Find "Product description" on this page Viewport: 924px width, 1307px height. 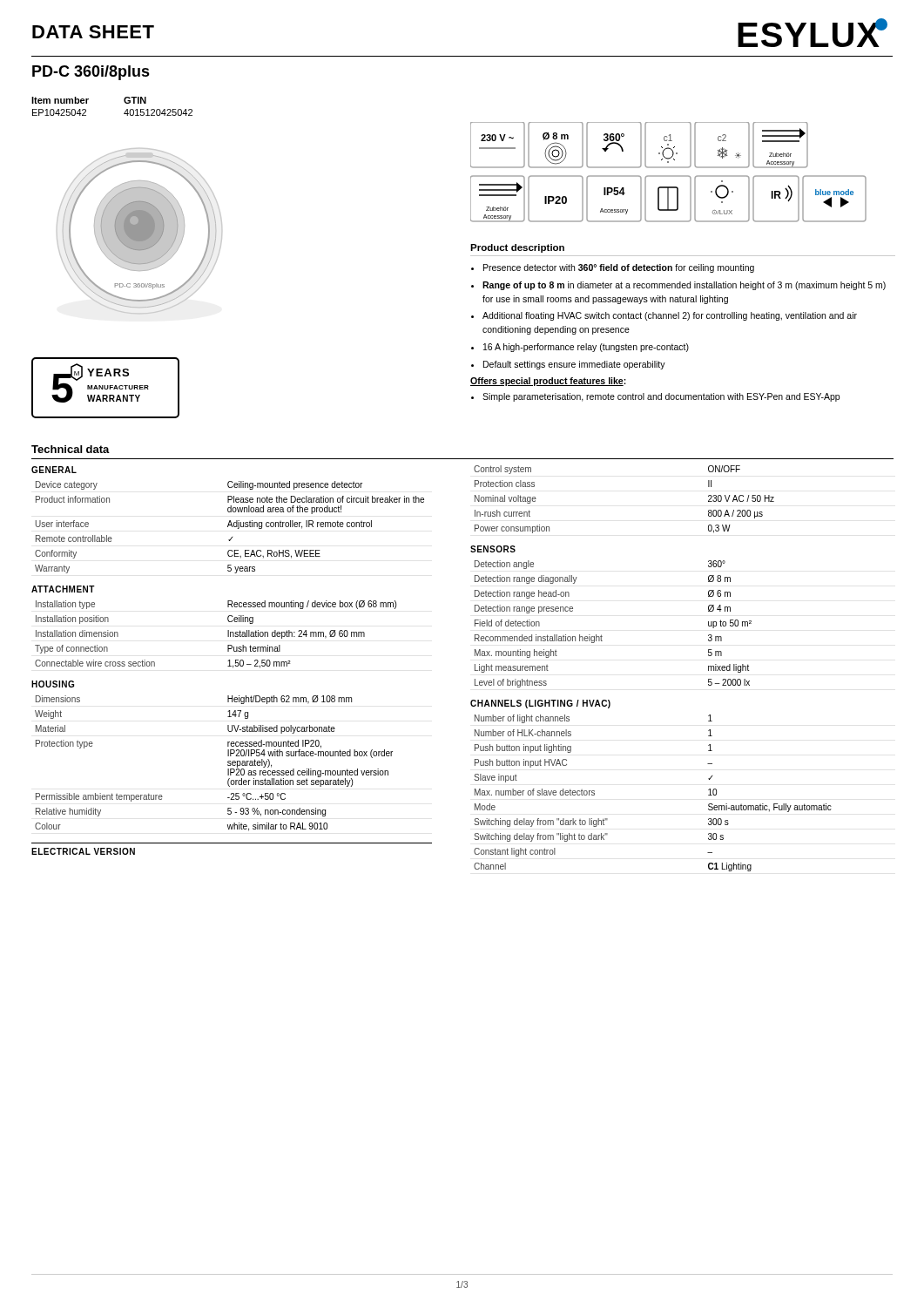(518, 247)
